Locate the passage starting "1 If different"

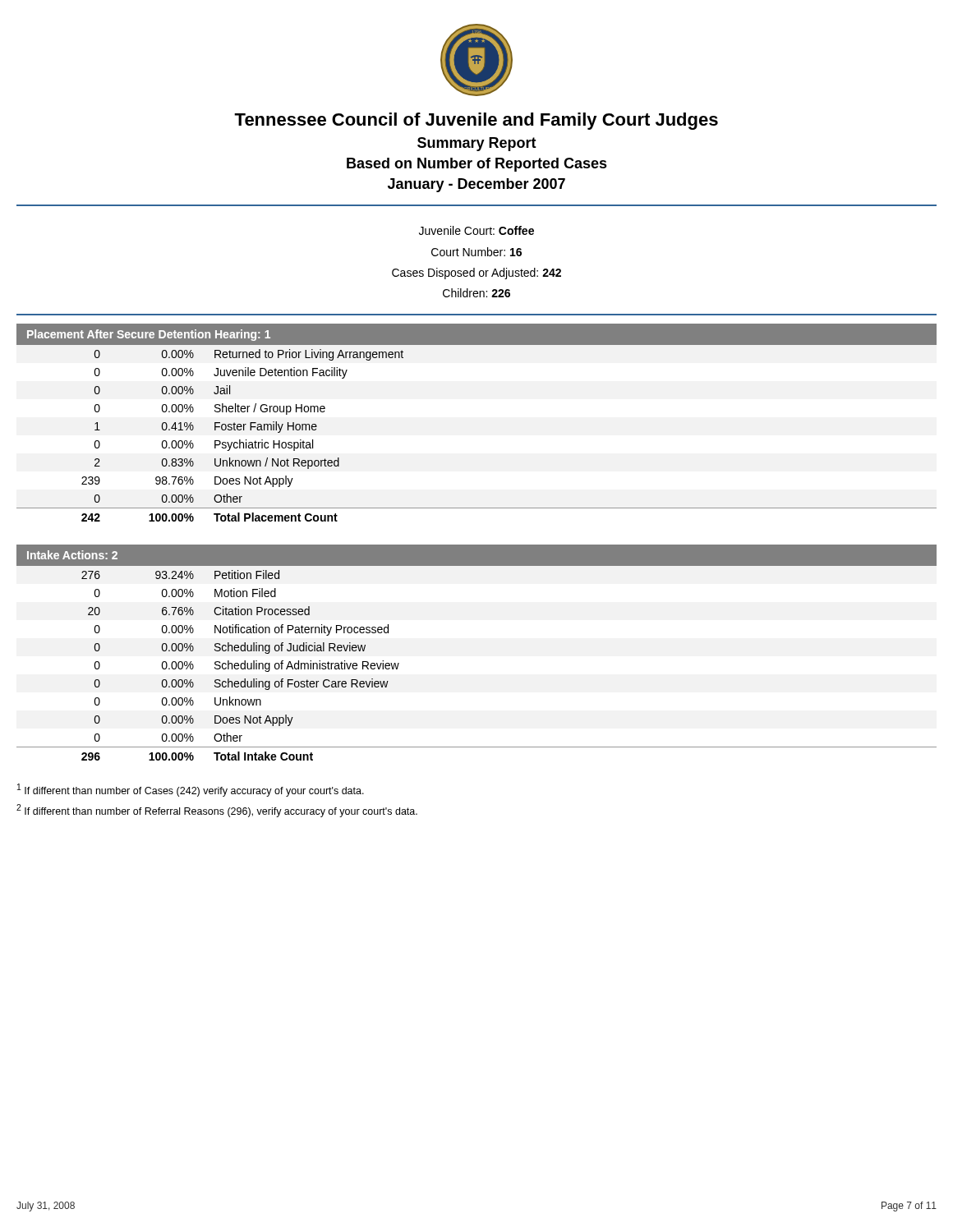click(x=190, y=790)
